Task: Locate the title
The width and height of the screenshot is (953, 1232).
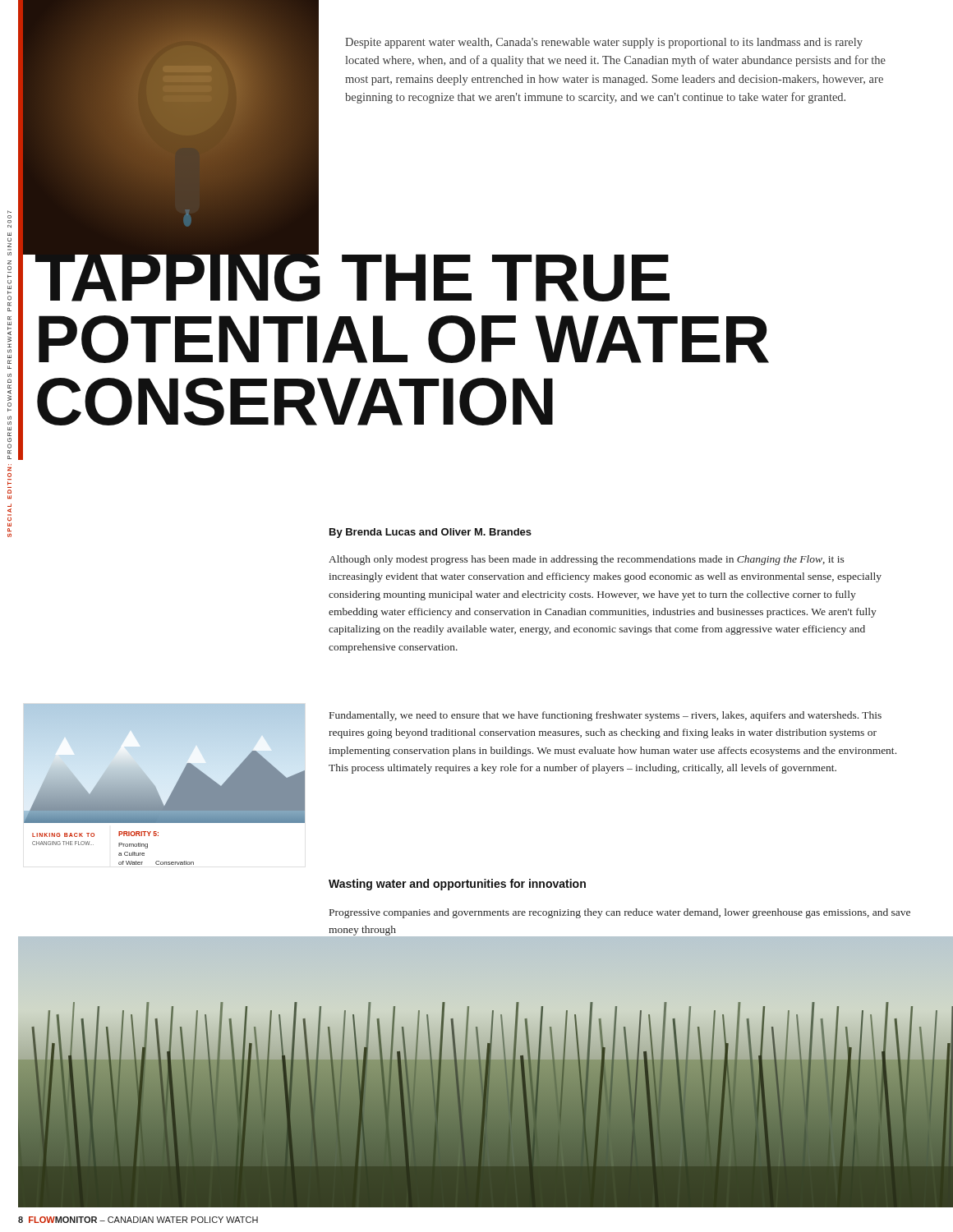Action: tap(486, 339)
